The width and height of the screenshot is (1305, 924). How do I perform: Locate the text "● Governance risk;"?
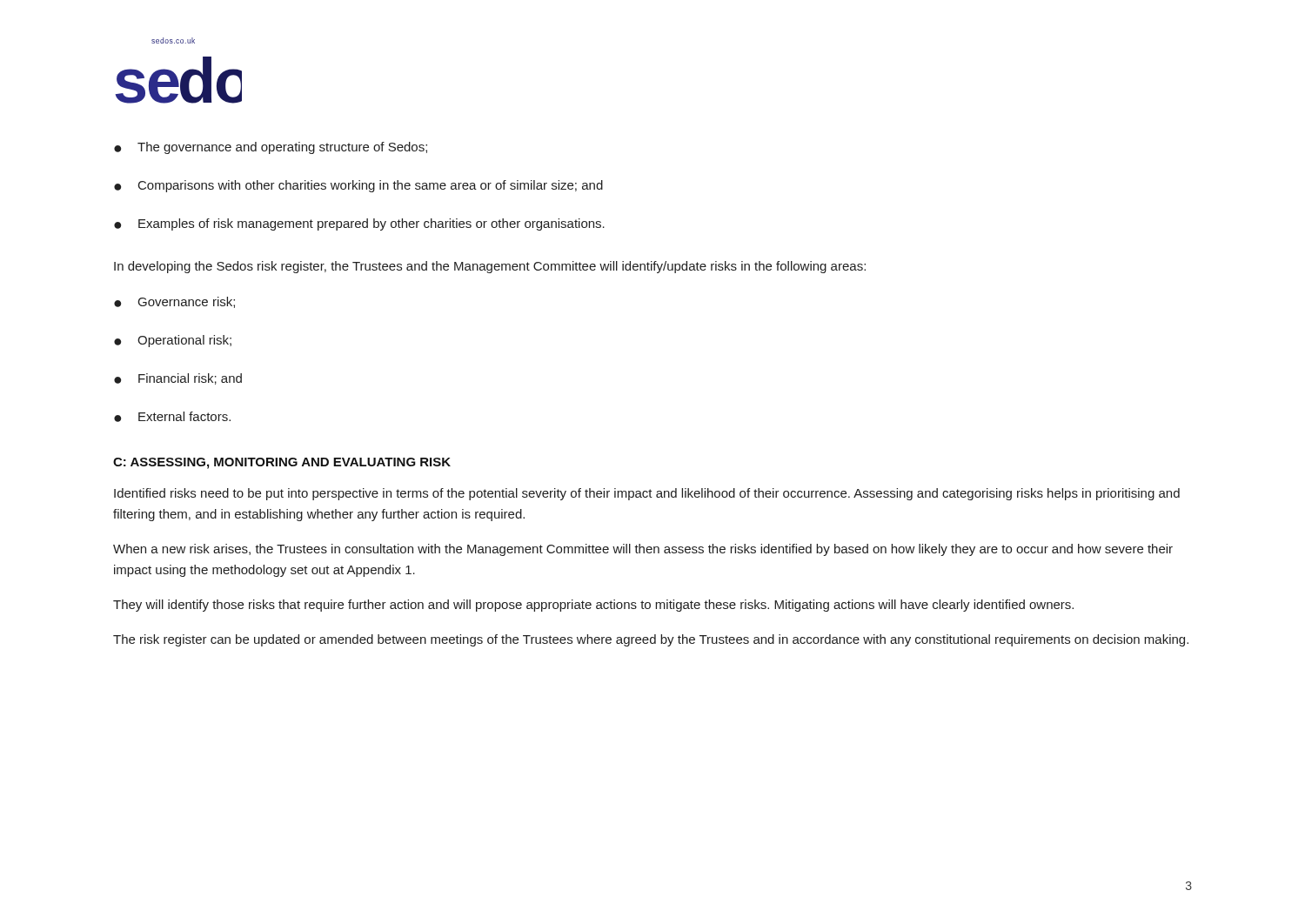pos(174,302)
